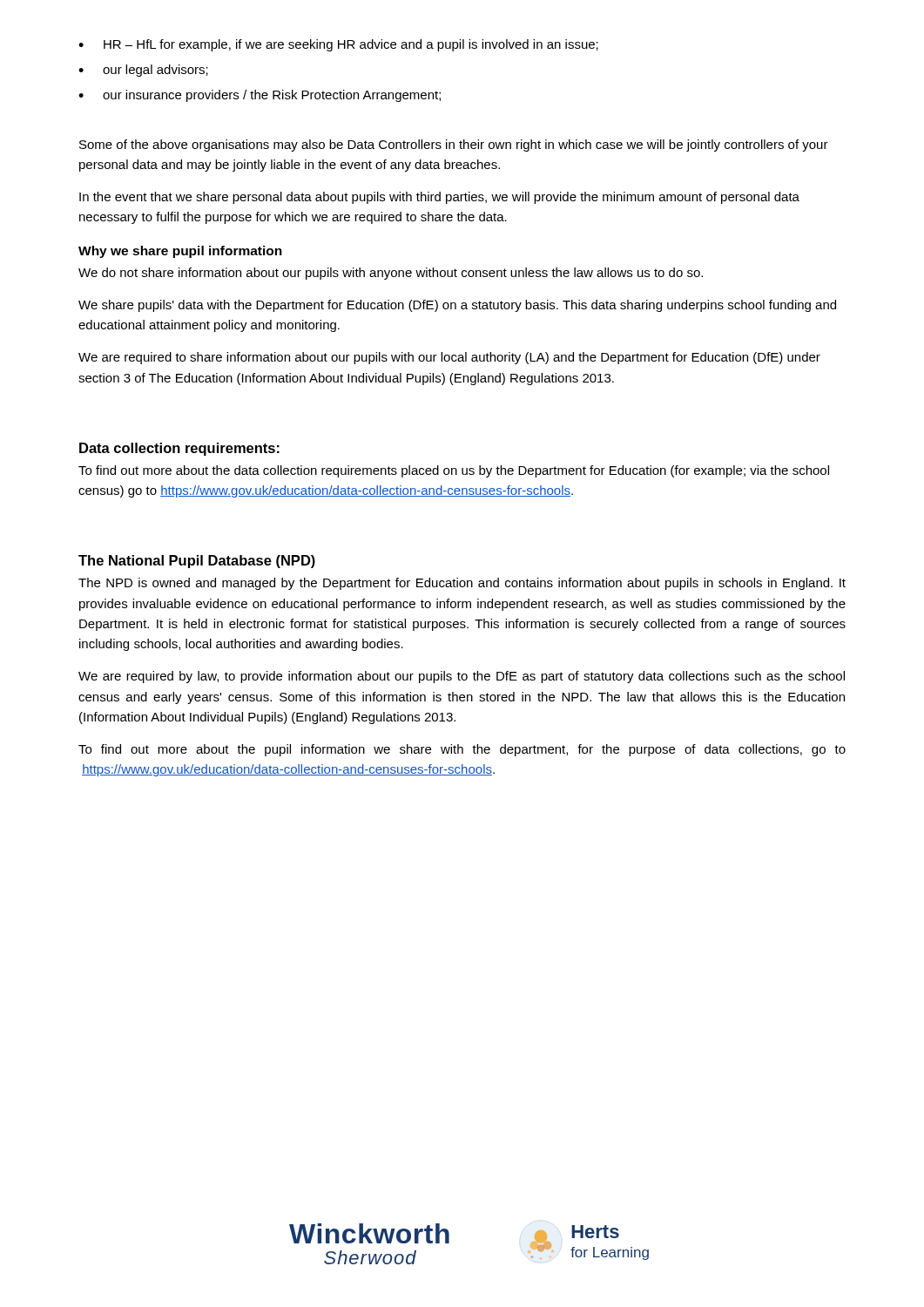924x1307 pixels.
Task: Select the passage starting "Why we share pupil information"
Action: (180, 250)
